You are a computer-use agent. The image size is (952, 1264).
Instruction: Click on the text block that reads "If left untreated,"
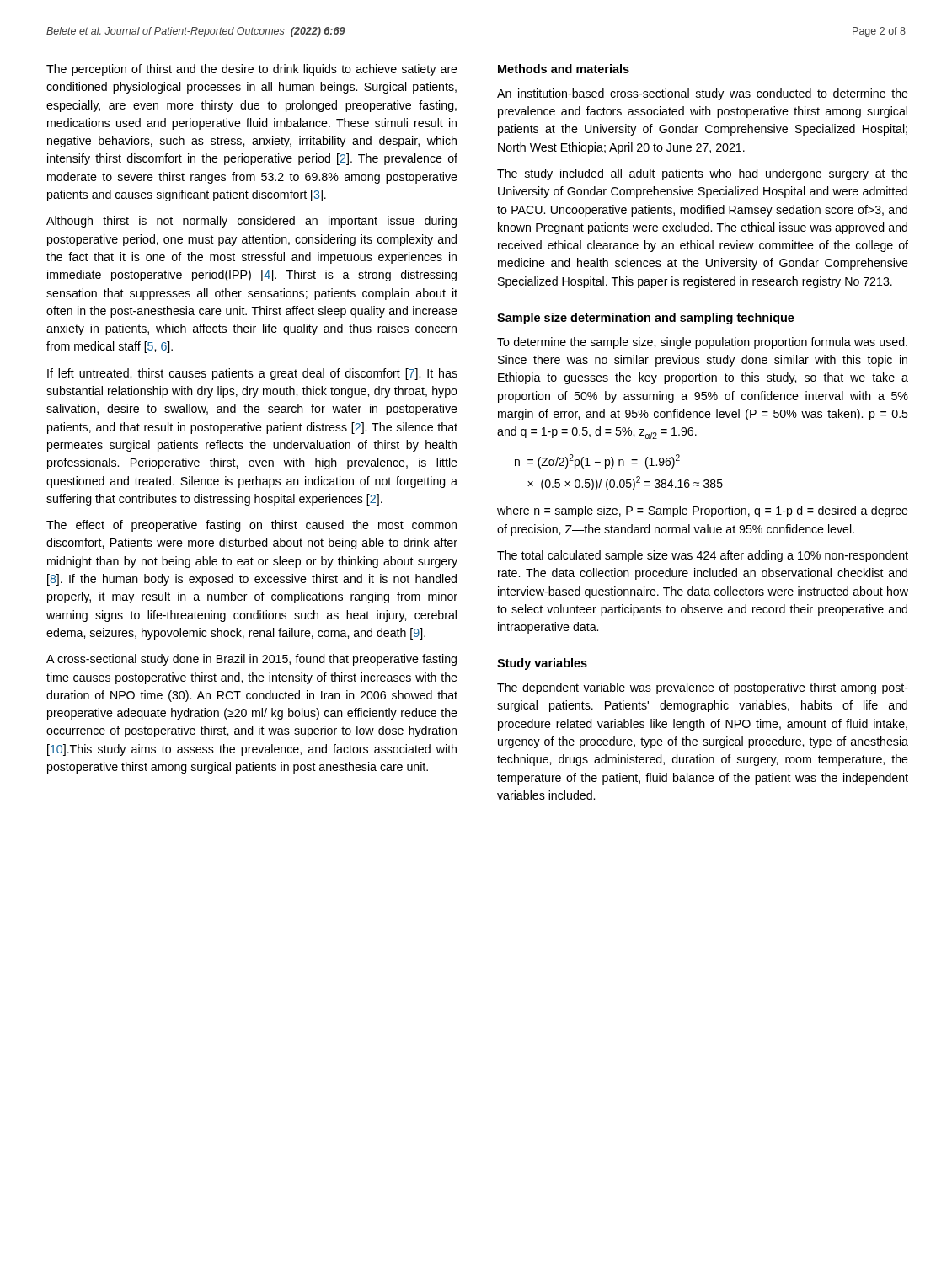[252, 436]
